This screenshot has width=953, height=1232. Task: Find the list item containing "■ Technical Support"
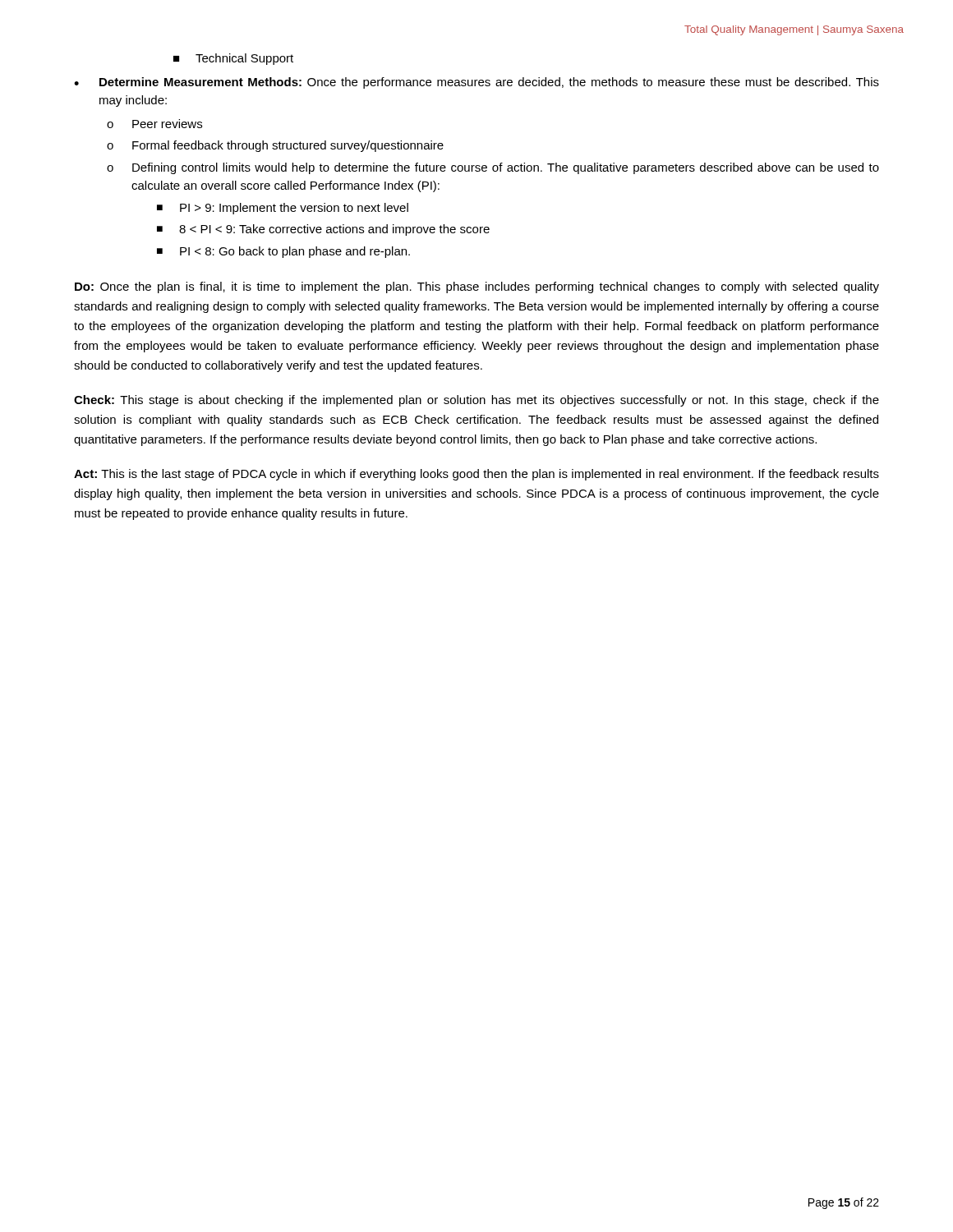(233, 59)
